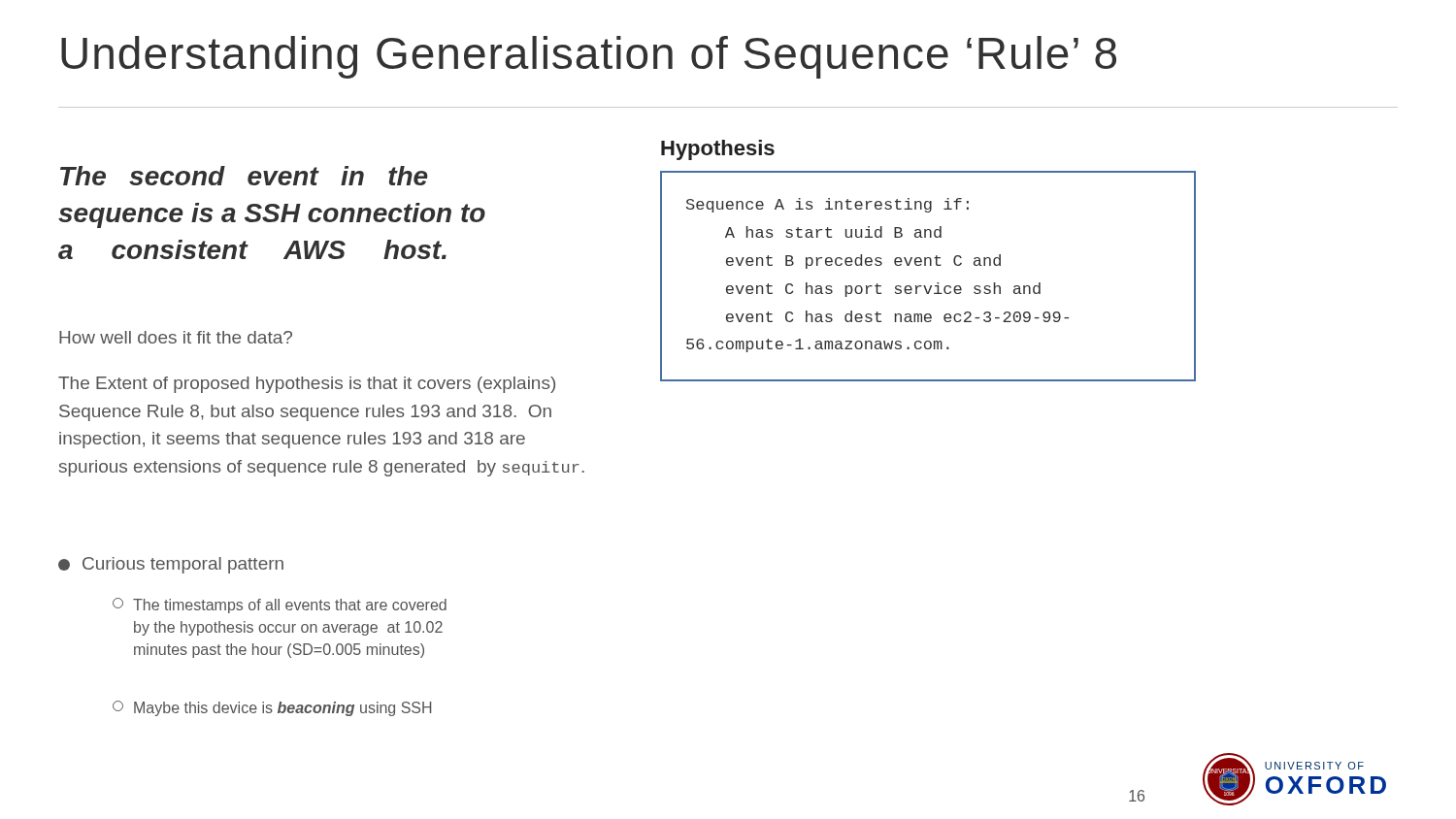Click on the element starting "Curious temporal pattern"
1456x819 pixels.
click(171, 565)
